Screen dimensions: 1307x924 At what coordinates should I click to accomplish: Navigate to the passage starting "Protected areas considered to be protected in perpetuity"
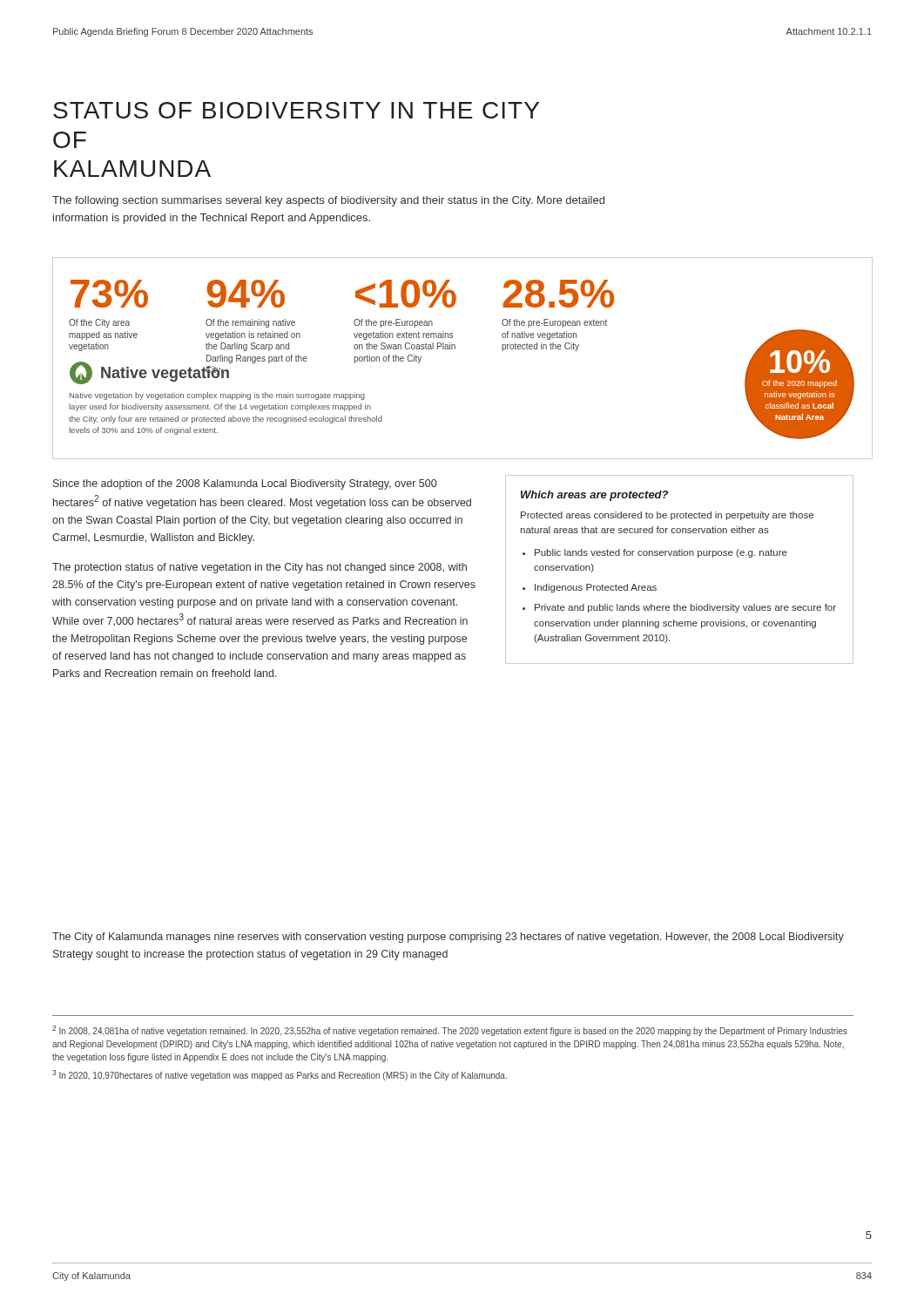coord(667,522)
